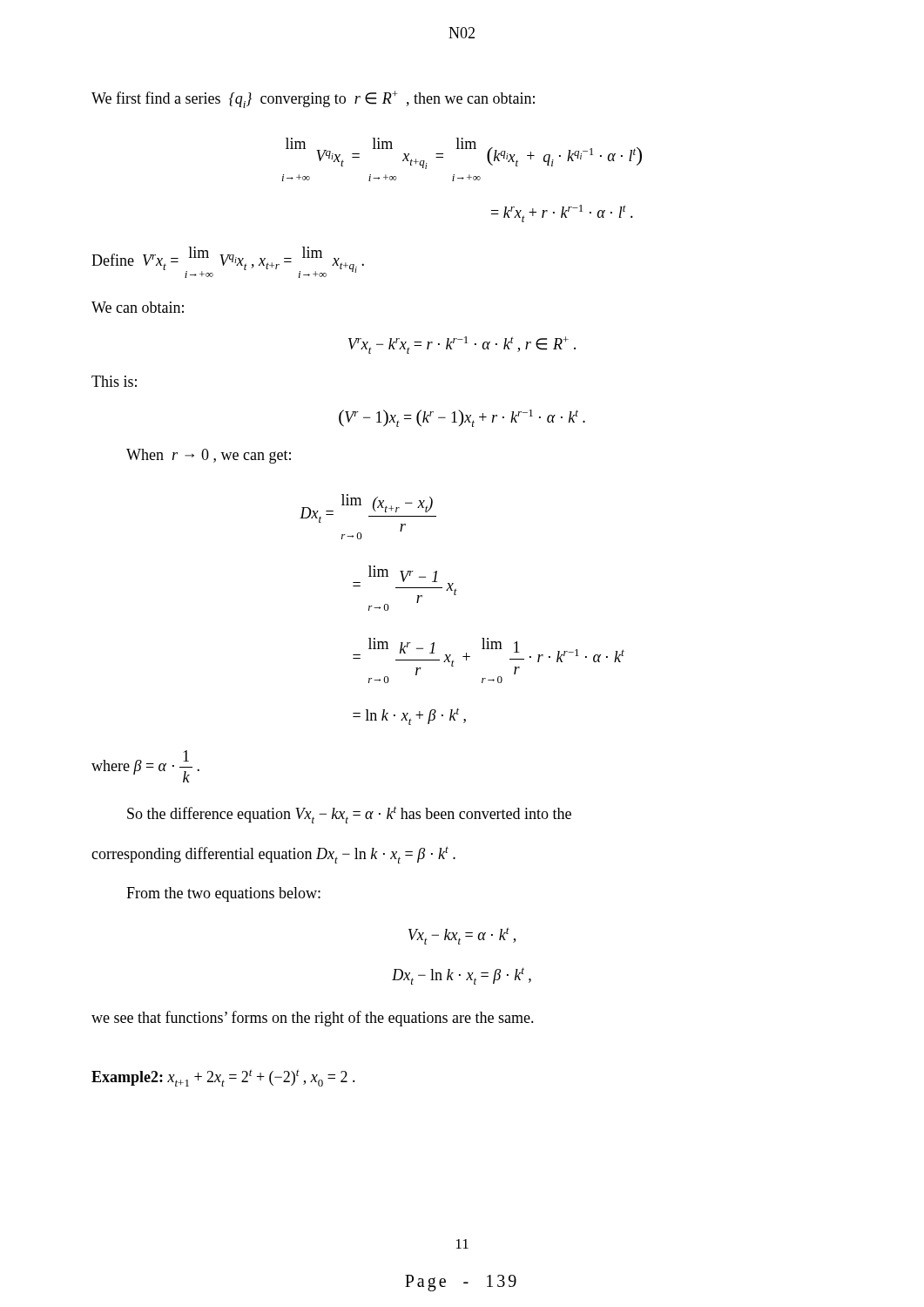
Task: Find the block on this page that starts "we see that functions’ forms on the"
Action: click(x=313, y=1018)
